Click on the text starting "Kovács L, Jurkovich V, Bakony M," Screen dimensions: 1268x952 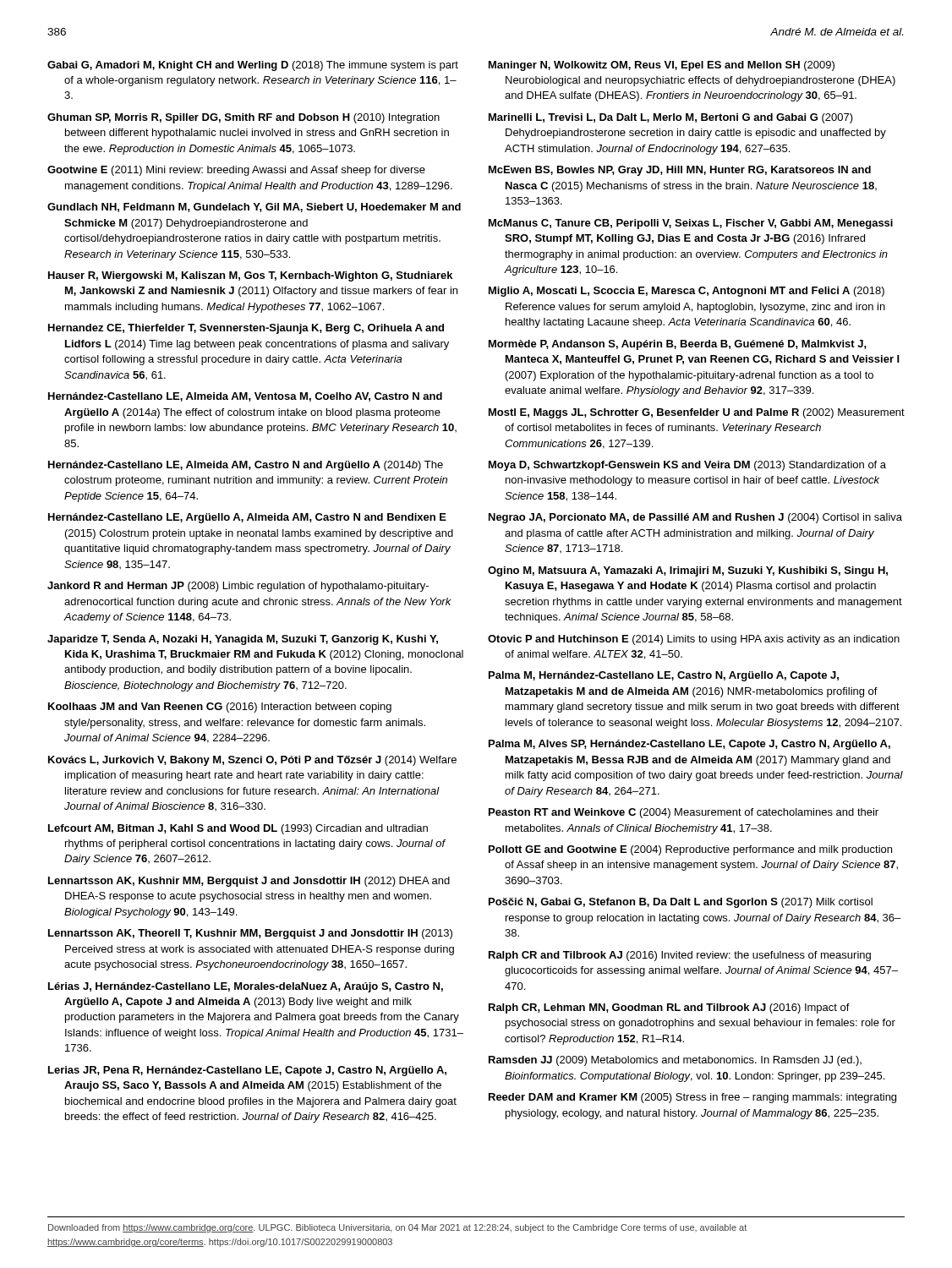pos(252,783)
